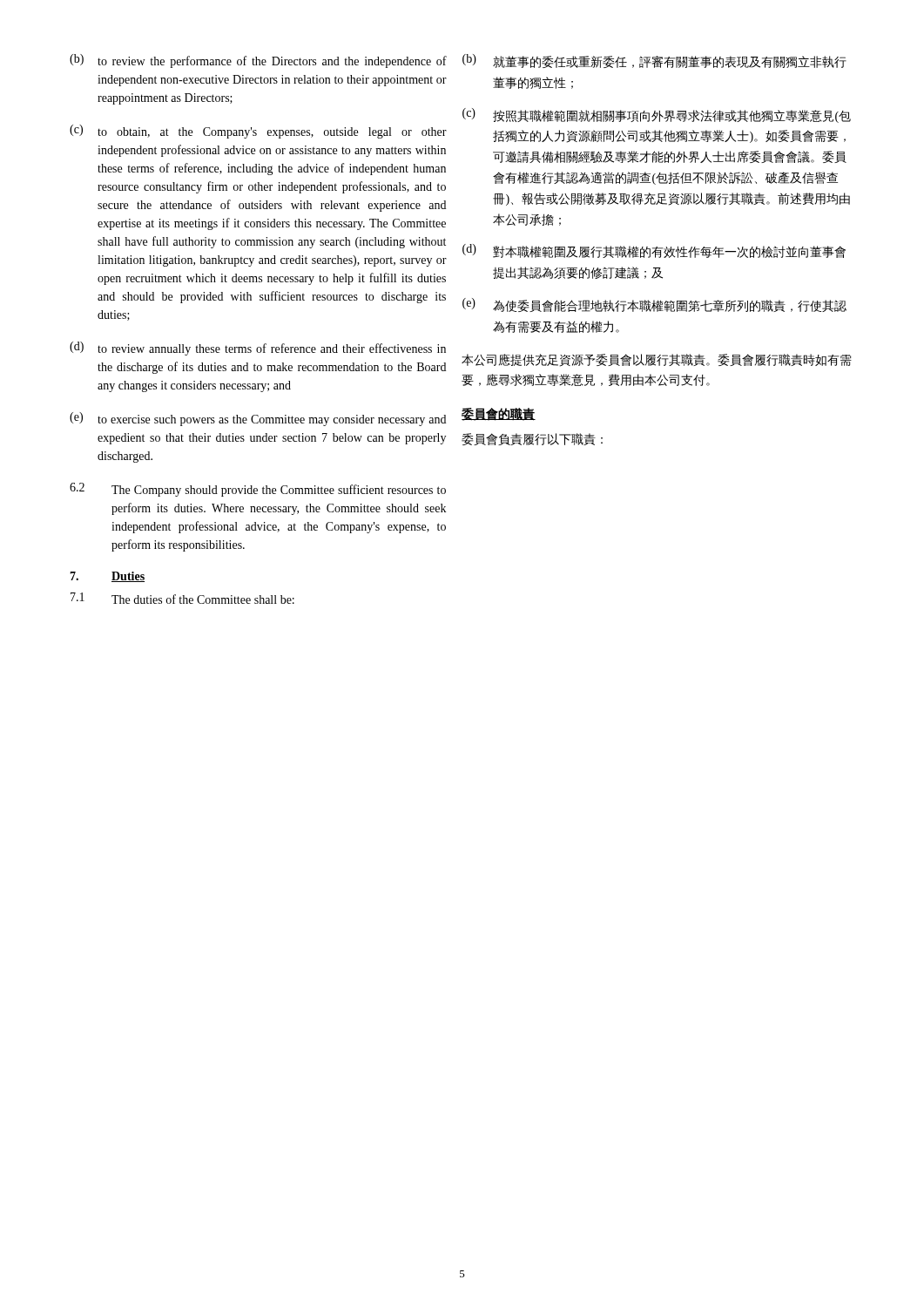Navigate to the passage starting "(d) 對本職權範圍及履行其職權的有效性作每年一次的檢討並向董事會提出其認為須要的修訂建議；及"

[658, 263]
